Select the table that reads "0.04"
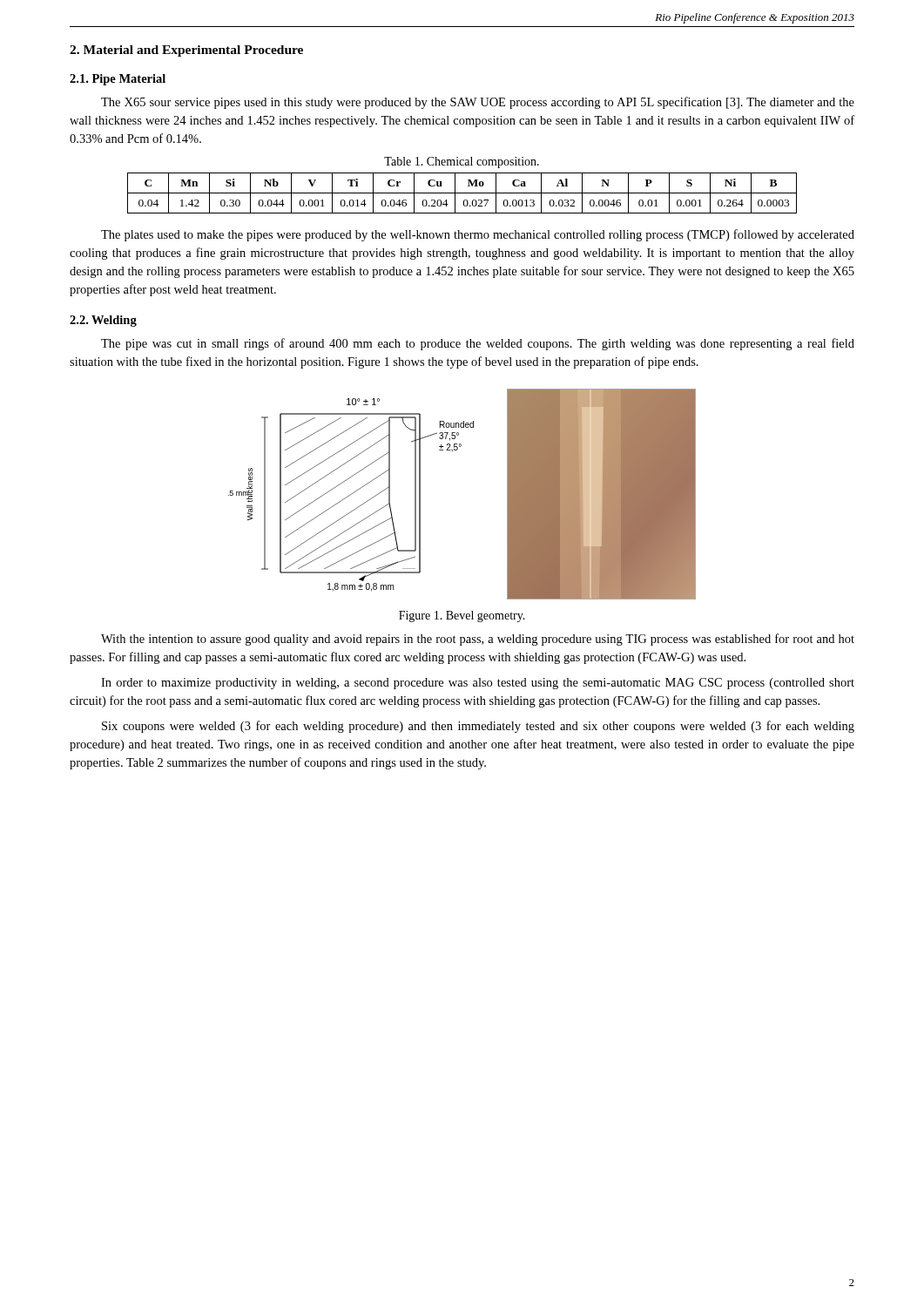This screenshot has width=924, height=1307. pos(462,193)
